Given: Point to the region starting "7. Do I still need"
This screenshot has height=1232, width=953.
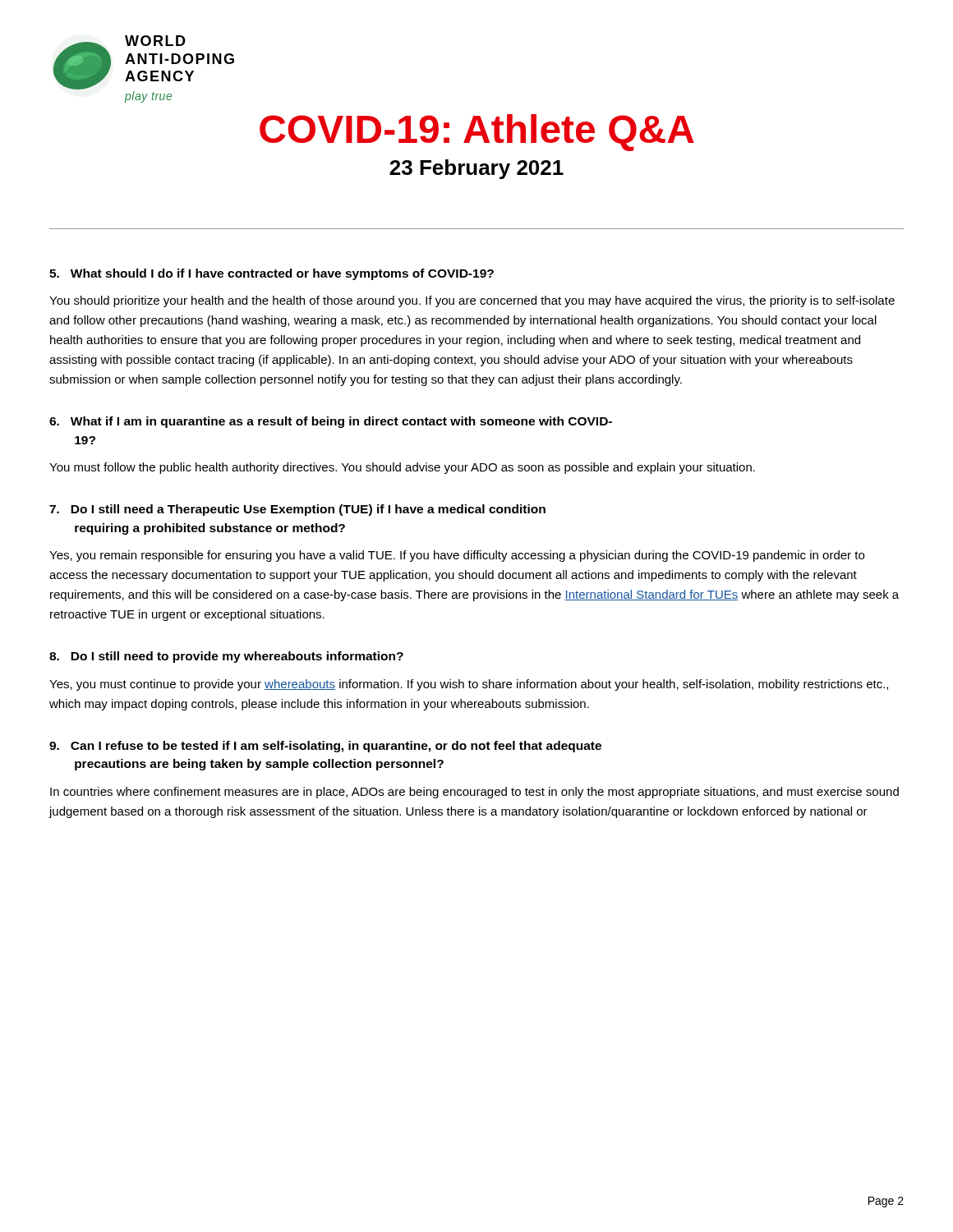Looking at the screenshot, I should pyautogui.click(x=298, y=518).
